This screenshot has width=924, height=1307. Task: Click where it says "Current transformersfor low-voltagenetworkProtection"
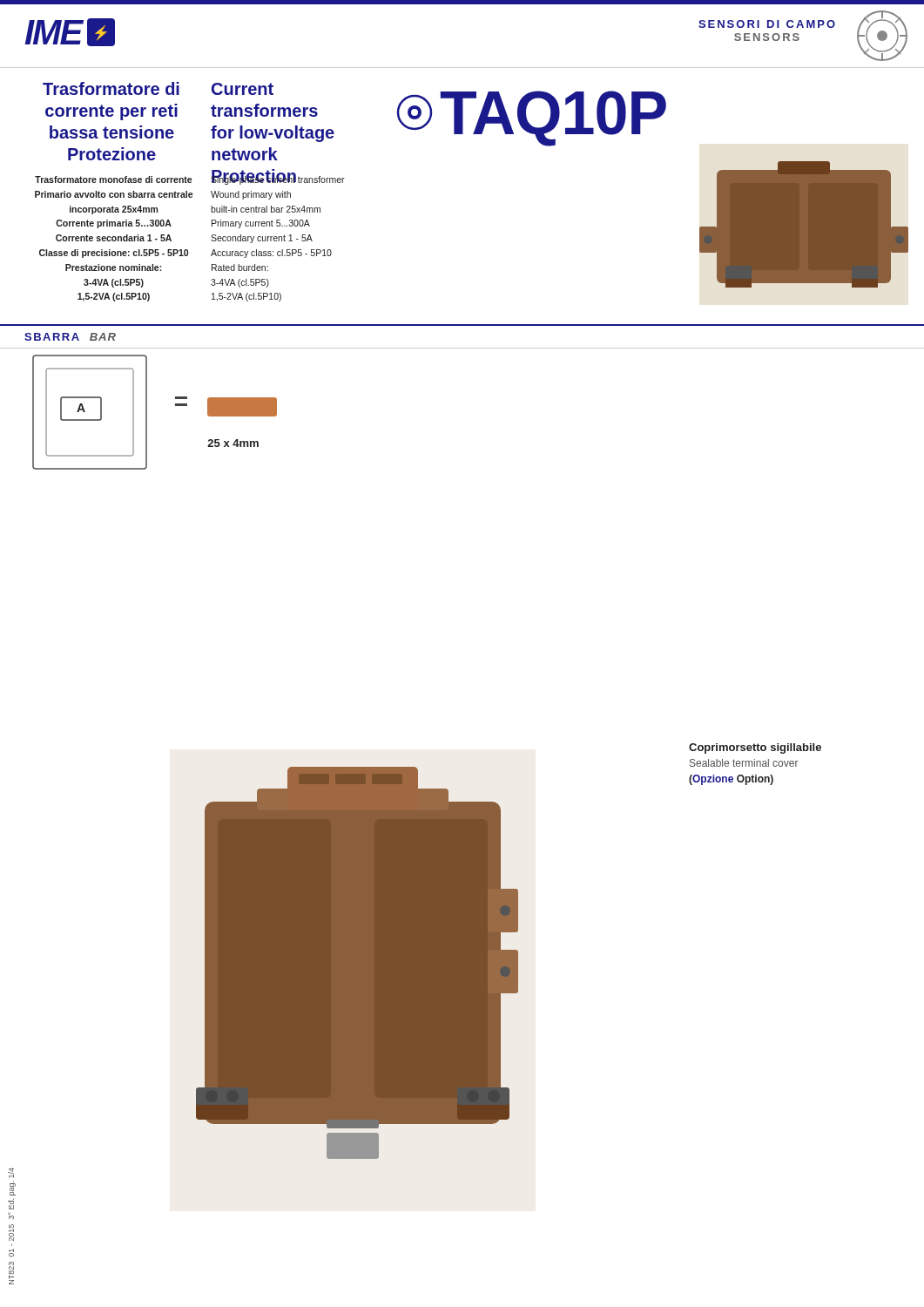coord(273,132)
